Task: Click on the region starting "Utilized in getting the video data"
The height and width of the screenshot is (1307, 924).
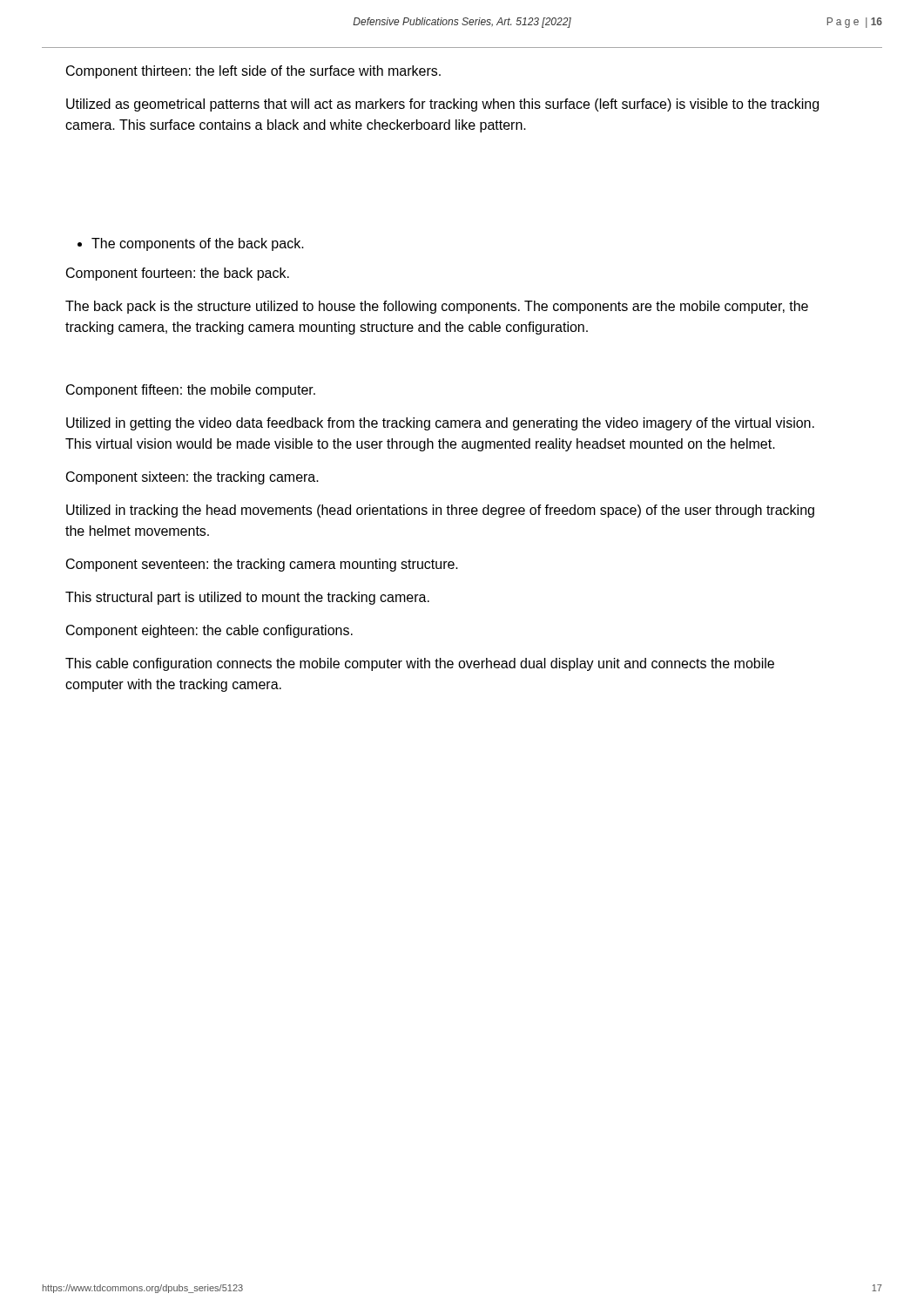Action: pyautogui.click(x=440, y=433)
